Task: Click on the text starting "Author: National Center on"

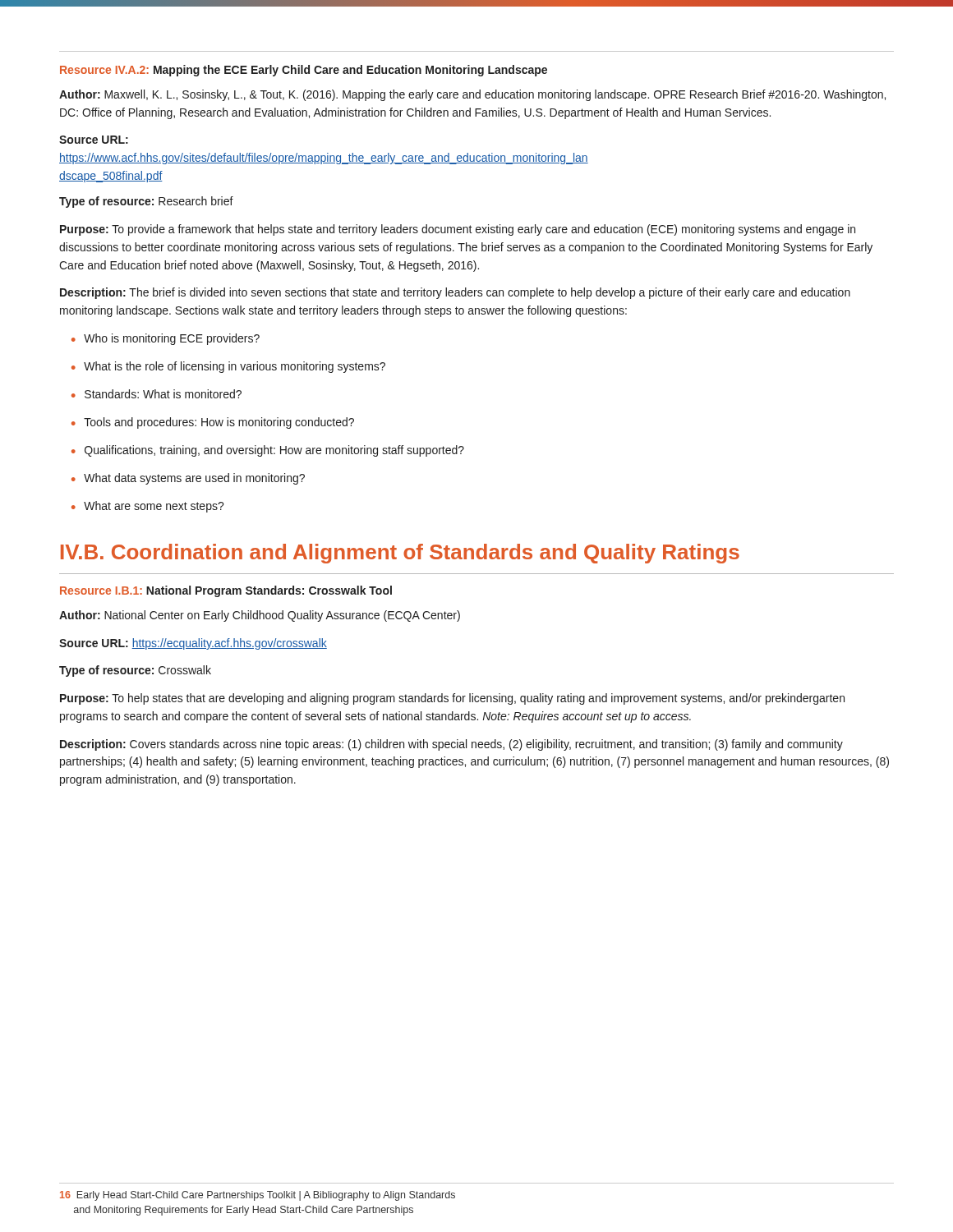Action: pyautogui.click(x=260, y=616)
